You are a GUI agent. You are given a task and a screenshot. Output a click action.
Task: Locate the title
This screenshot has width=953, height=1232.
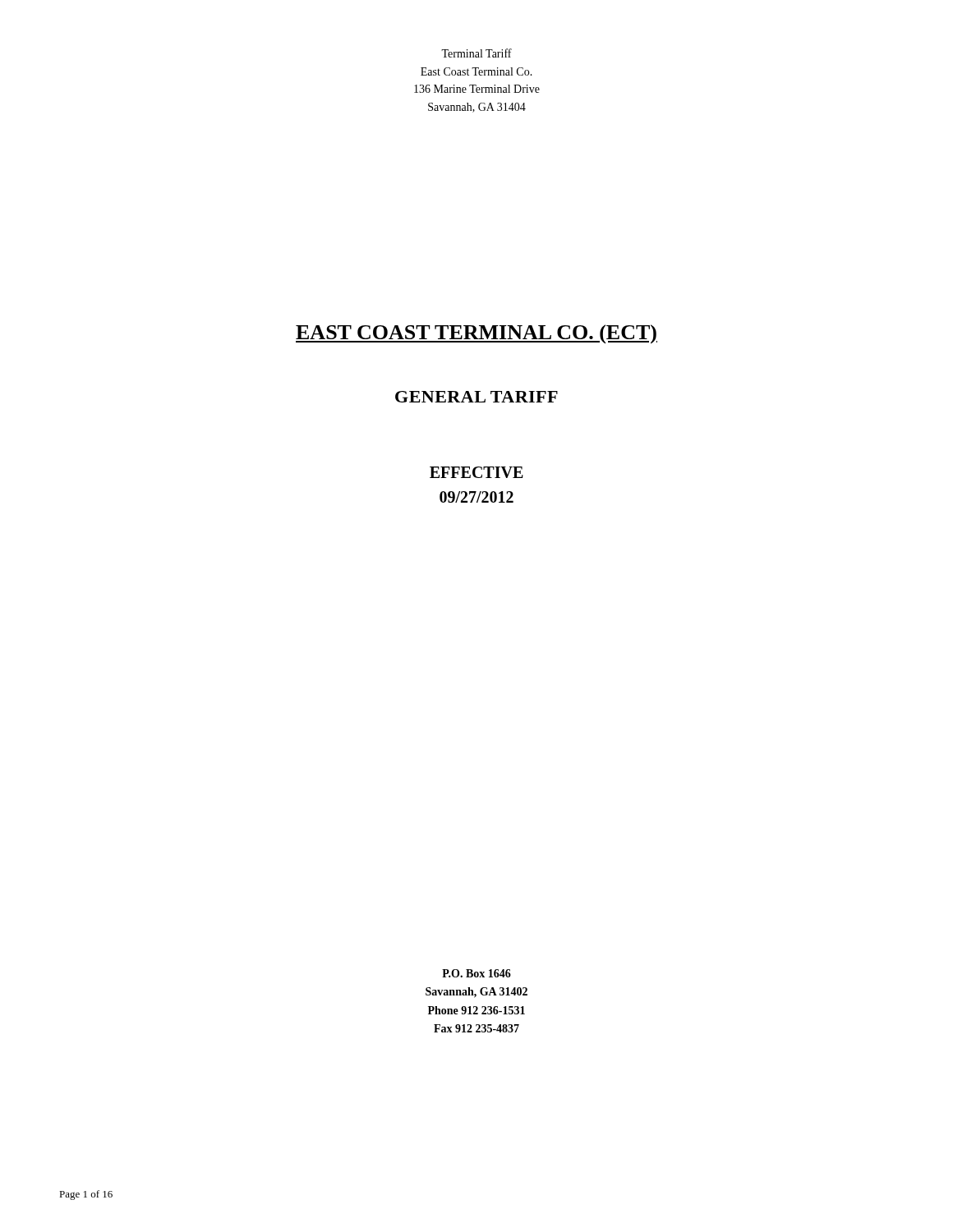tap(476, 332)
